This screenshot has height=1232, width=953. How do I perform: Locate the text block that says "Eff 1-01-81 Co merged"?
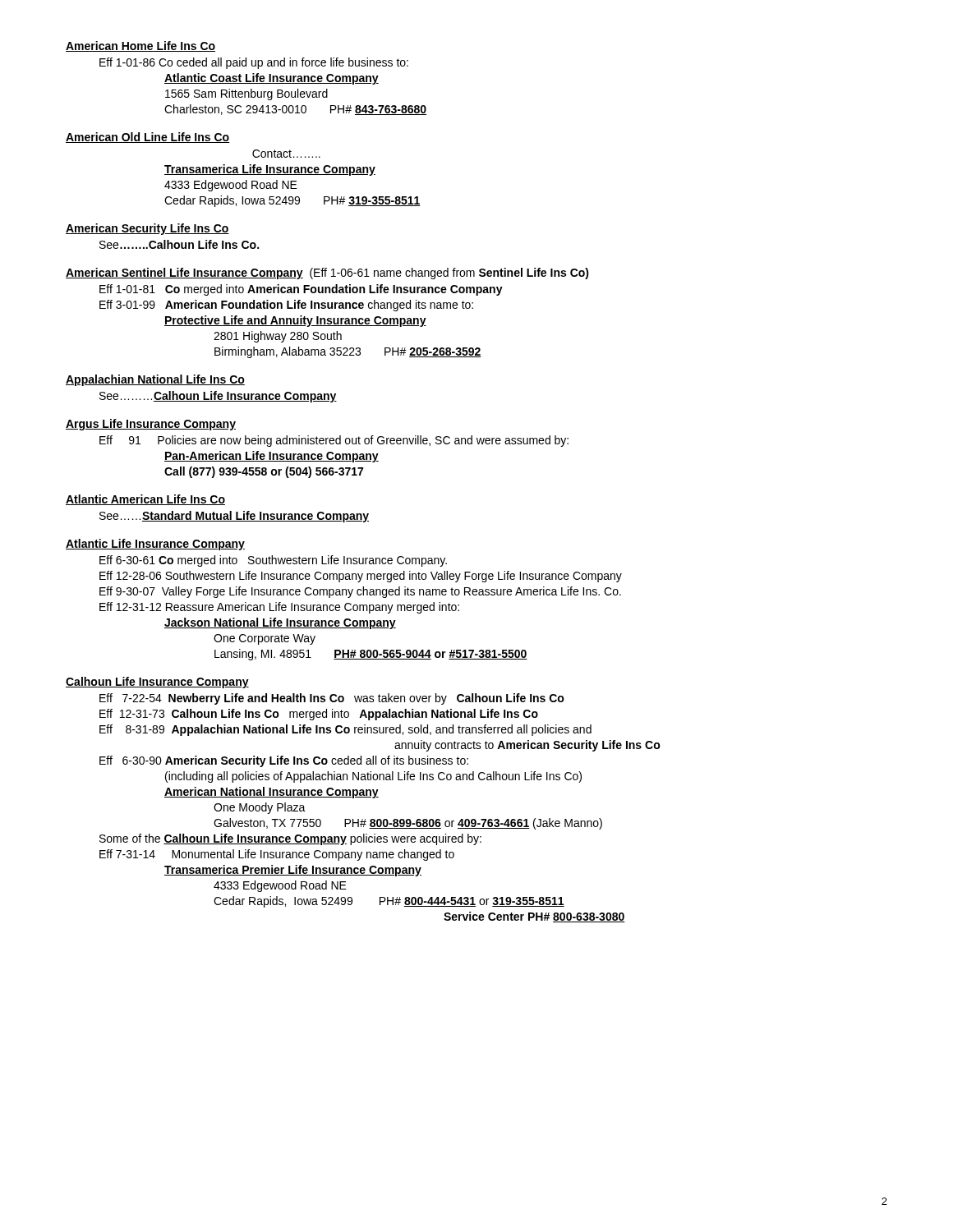(301, 290)
